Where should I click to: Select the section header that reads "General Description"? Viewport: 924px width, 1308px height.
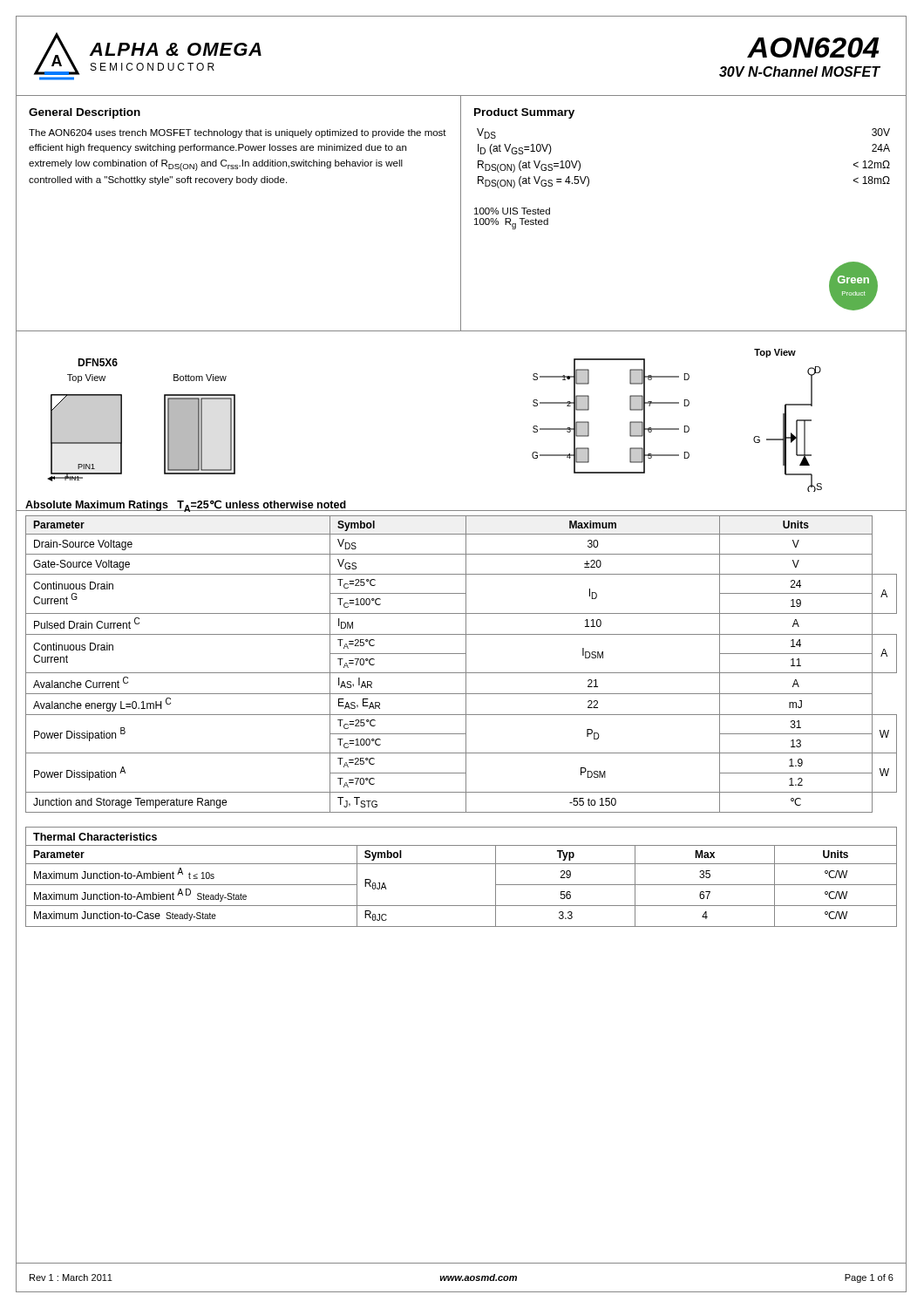(85, 112)
